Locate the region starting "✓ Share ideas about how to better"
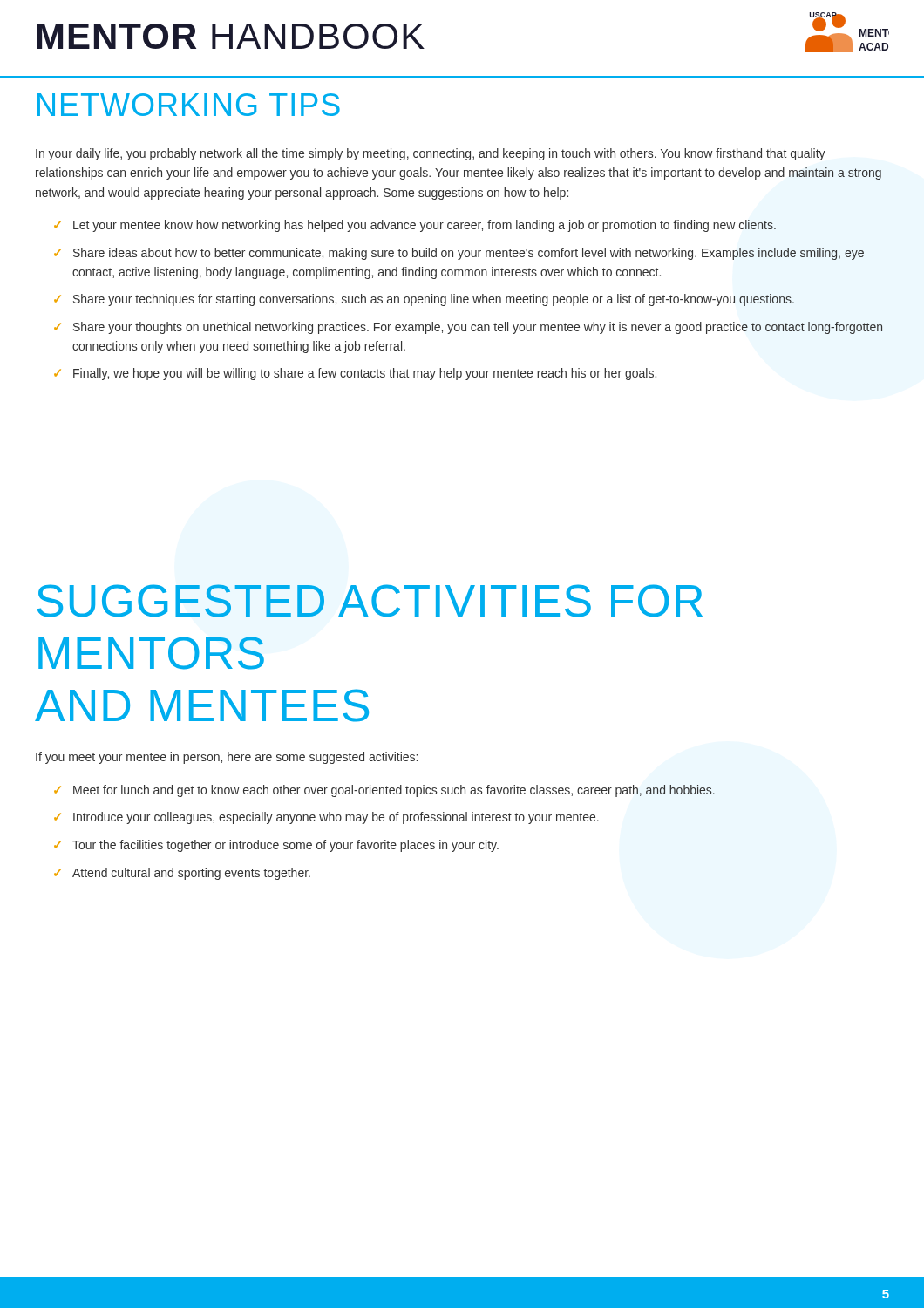The height and width of the screenshot is (1308, 924). tap(471, 263)
